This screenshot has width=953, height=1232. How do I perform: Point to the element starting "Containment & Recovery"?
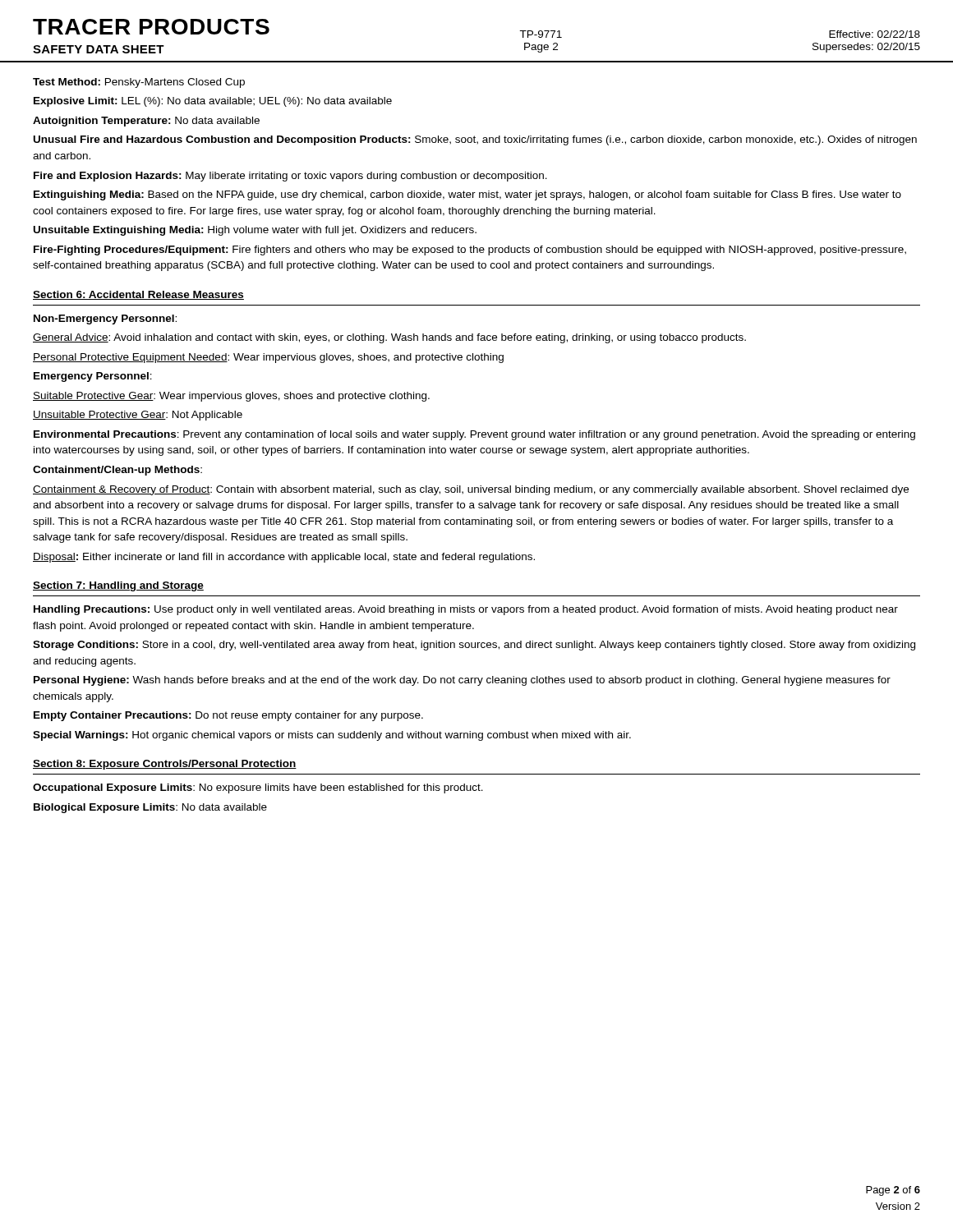tap(471, 513)
